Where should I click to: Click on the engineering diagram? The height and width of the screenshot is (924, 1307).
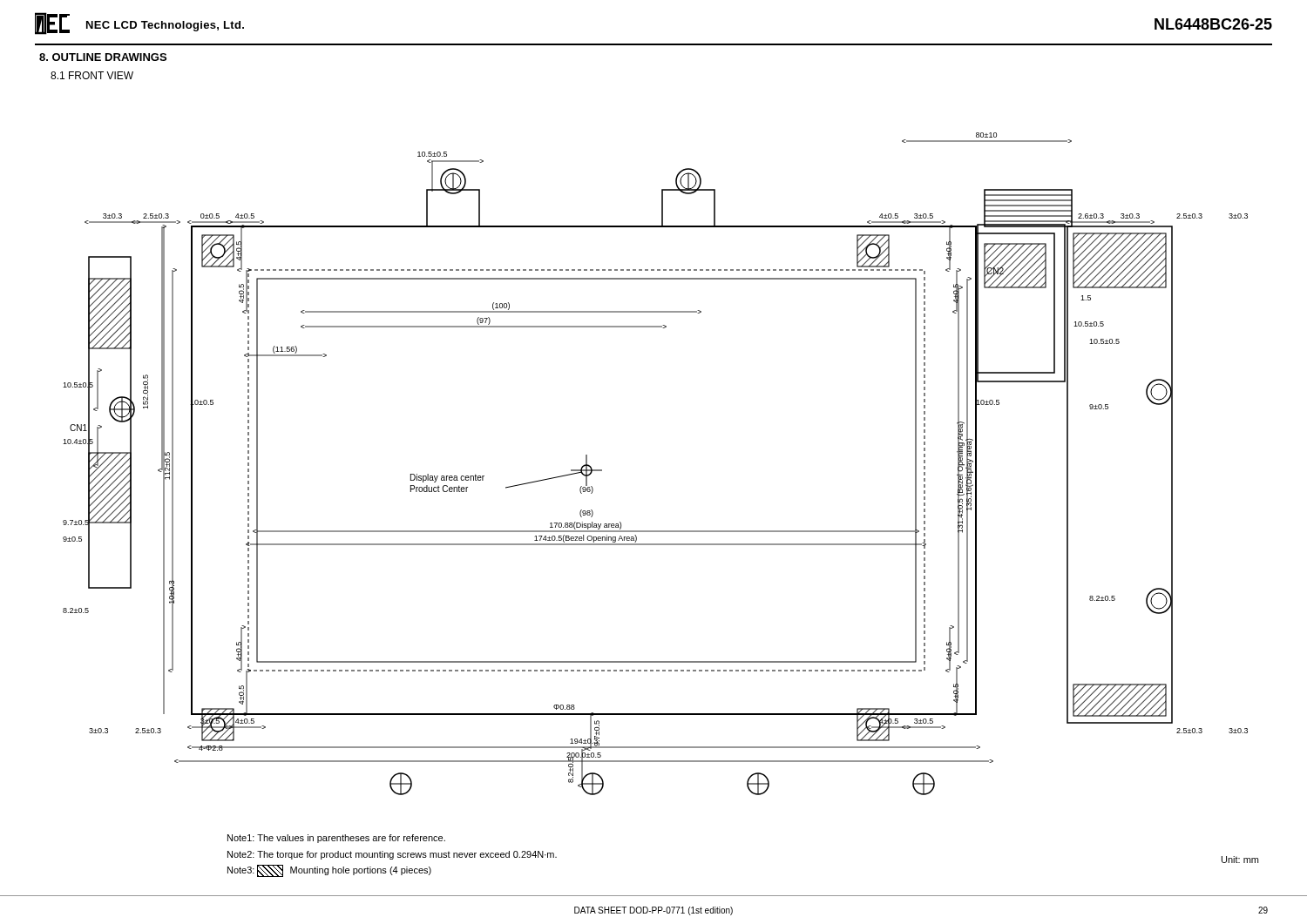(x=654, y=460)
